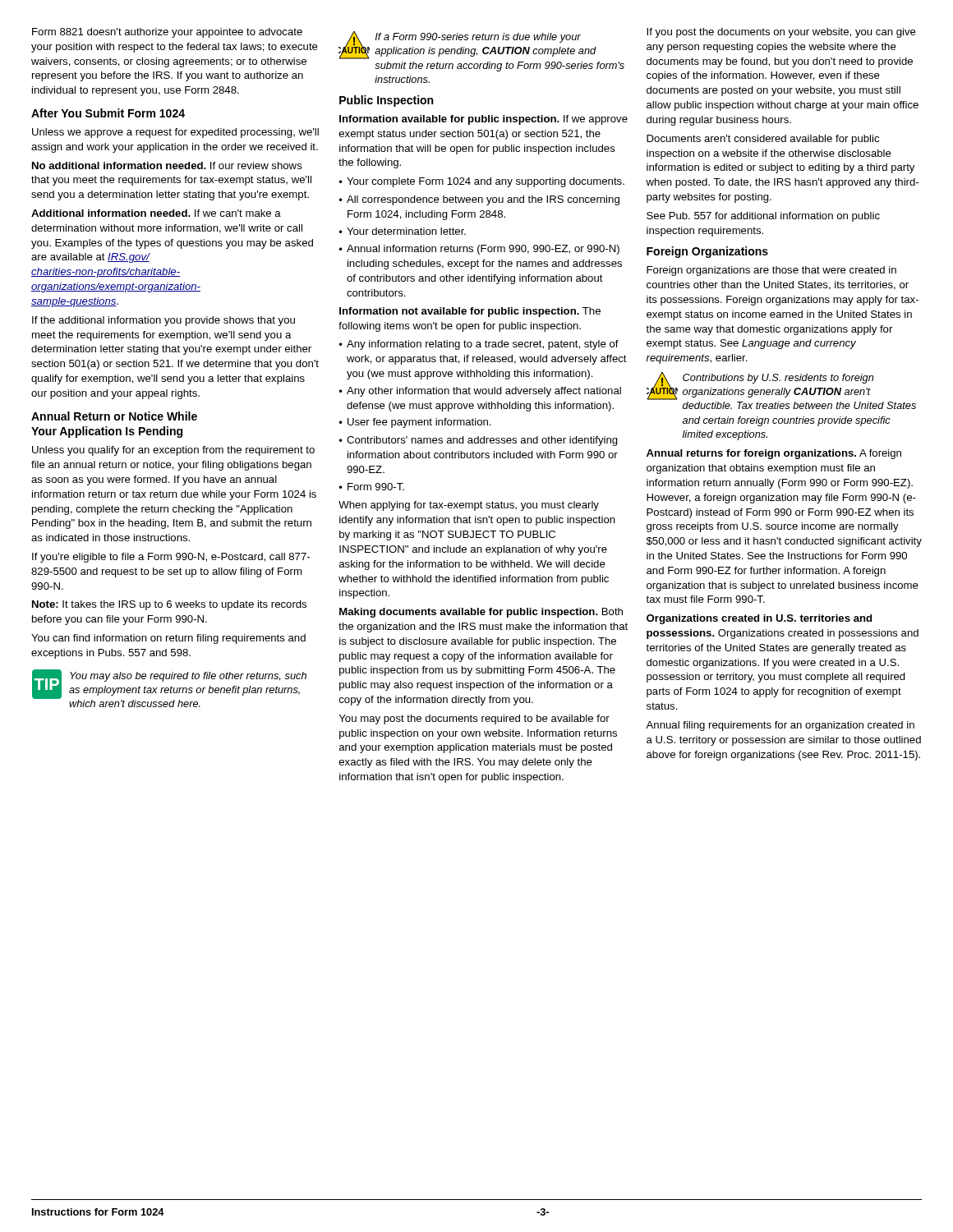This screenshot has width=953, height=1232.
Task: Where is the passage that starts "•Any other information that"?
Action: 483,398
